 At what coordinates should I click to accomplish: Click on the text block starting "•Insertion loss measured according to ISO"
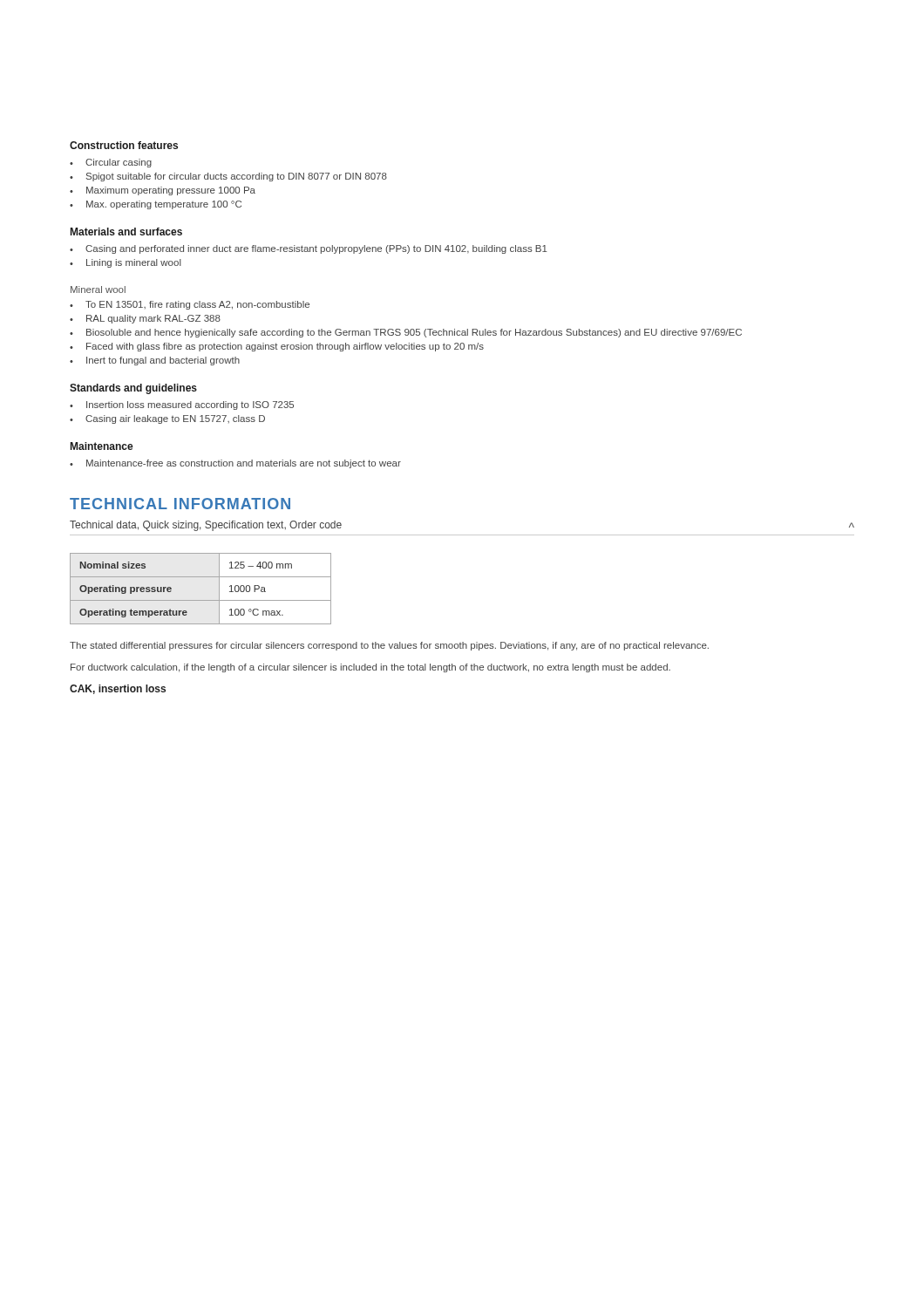pos(182,405)
